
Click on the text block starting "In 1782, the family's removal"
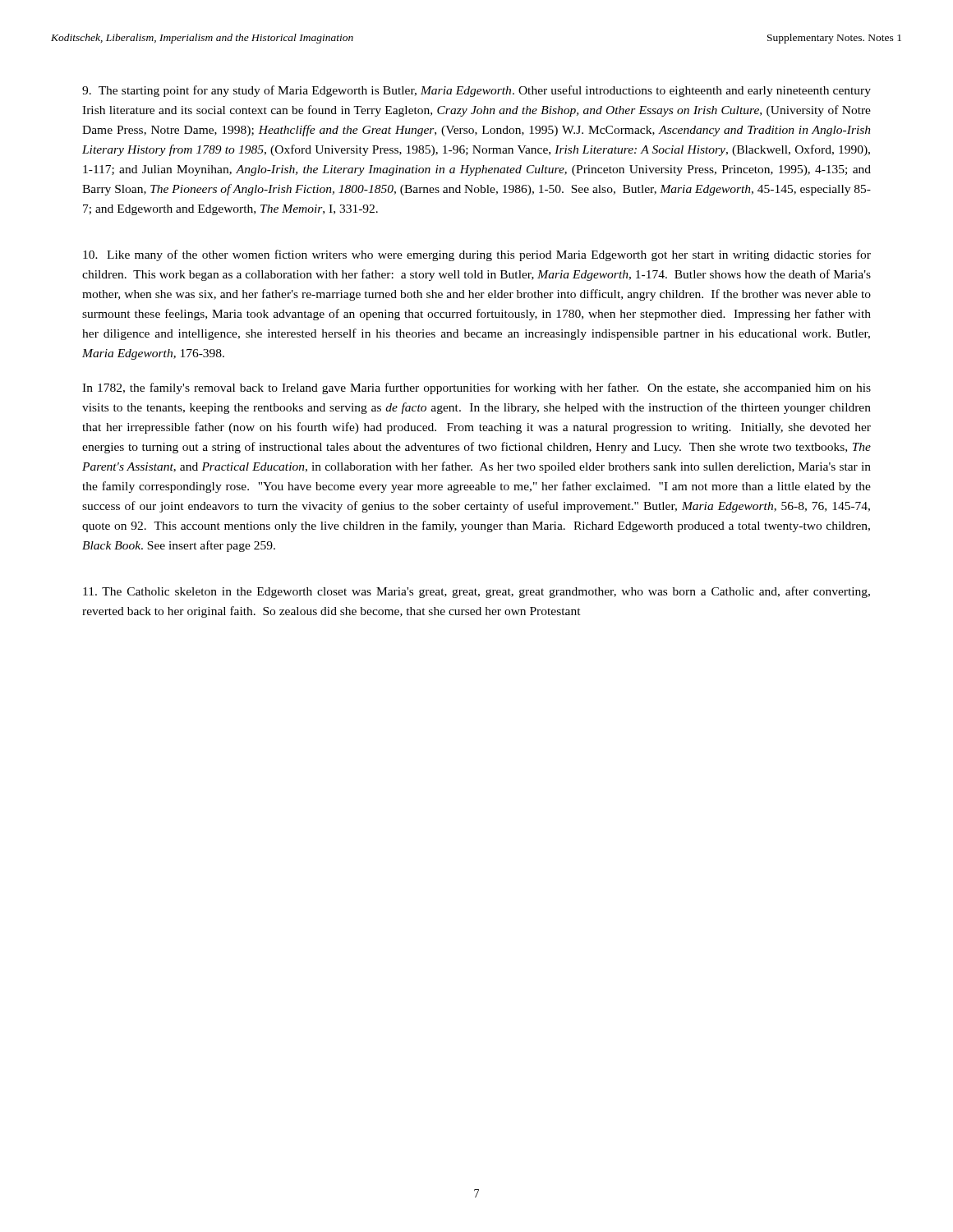coord(476,466)
